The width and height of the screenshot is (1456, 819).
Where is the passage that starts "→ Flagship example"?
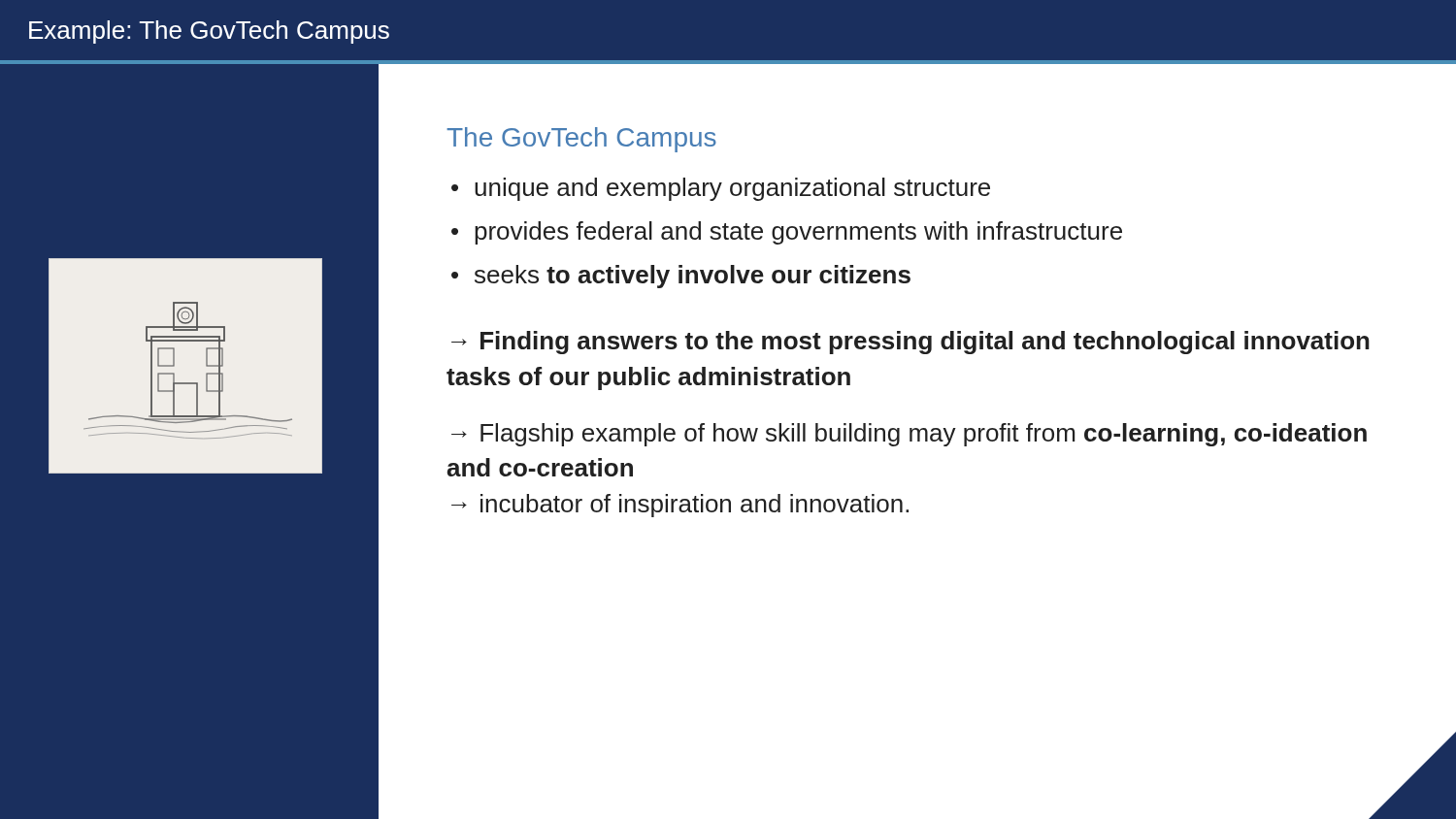point(909,435)
